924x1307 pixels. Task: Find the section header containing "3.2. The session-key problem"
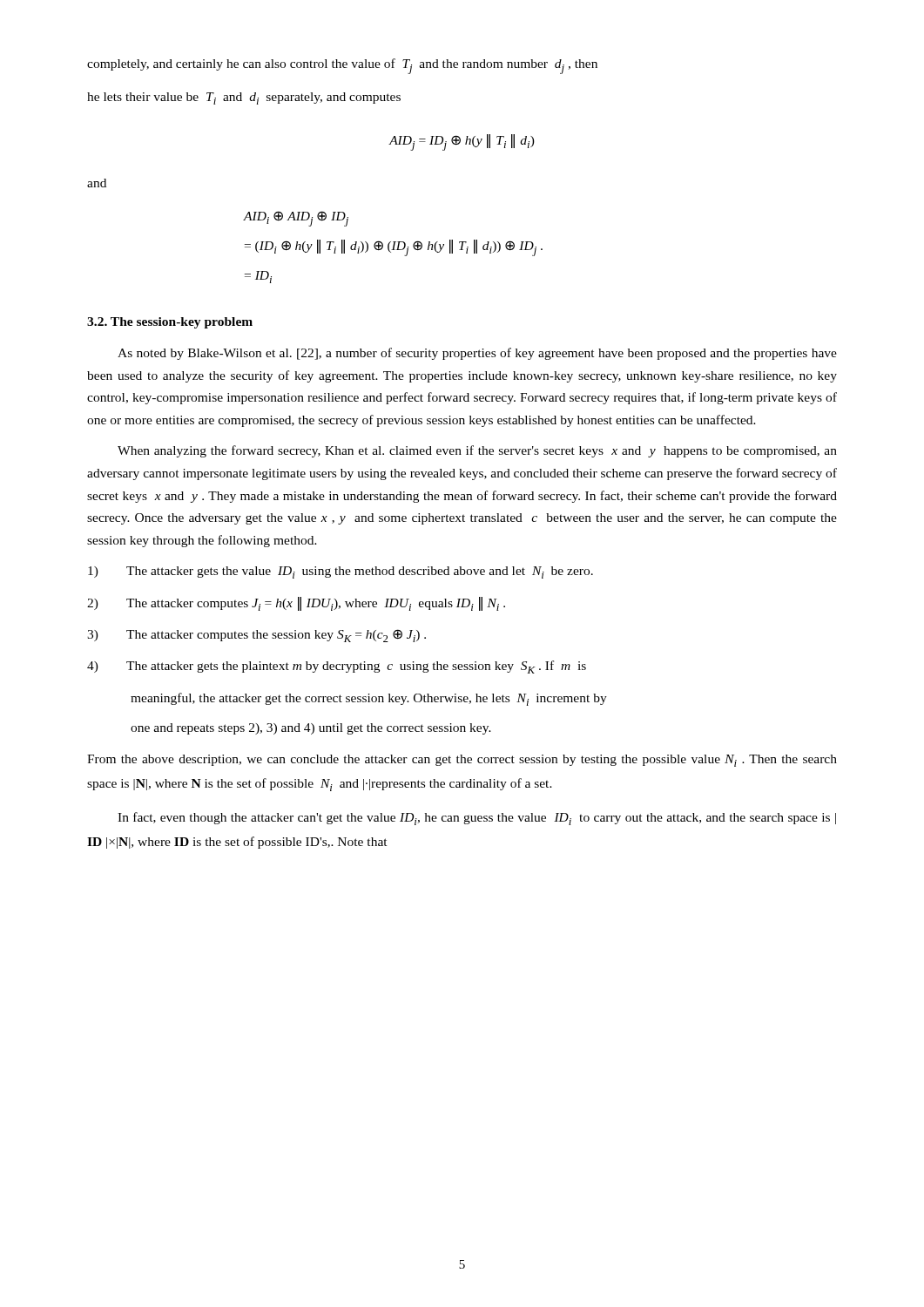click(x=170, y=321)
